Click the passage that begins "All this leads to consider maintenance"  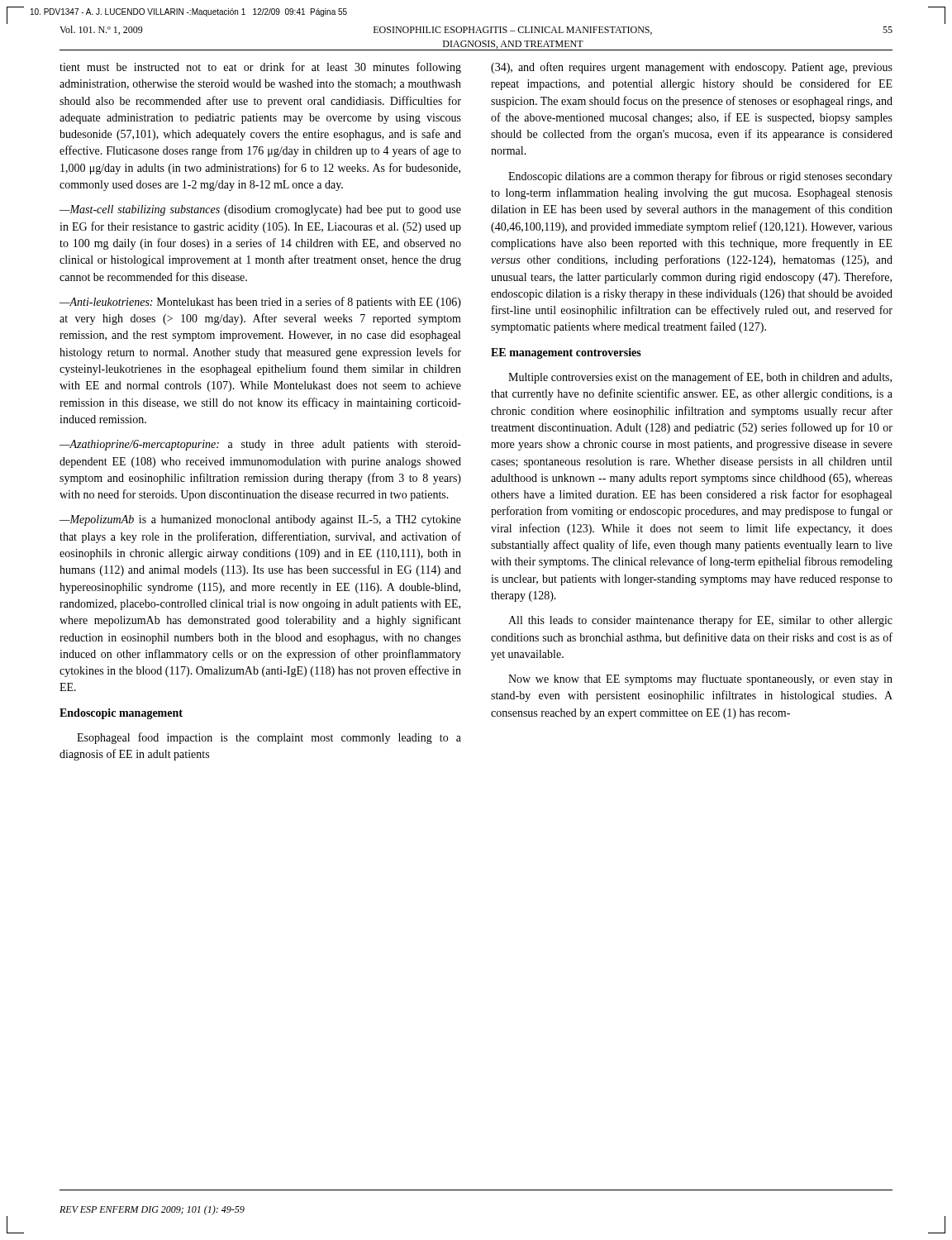(692, 638)
